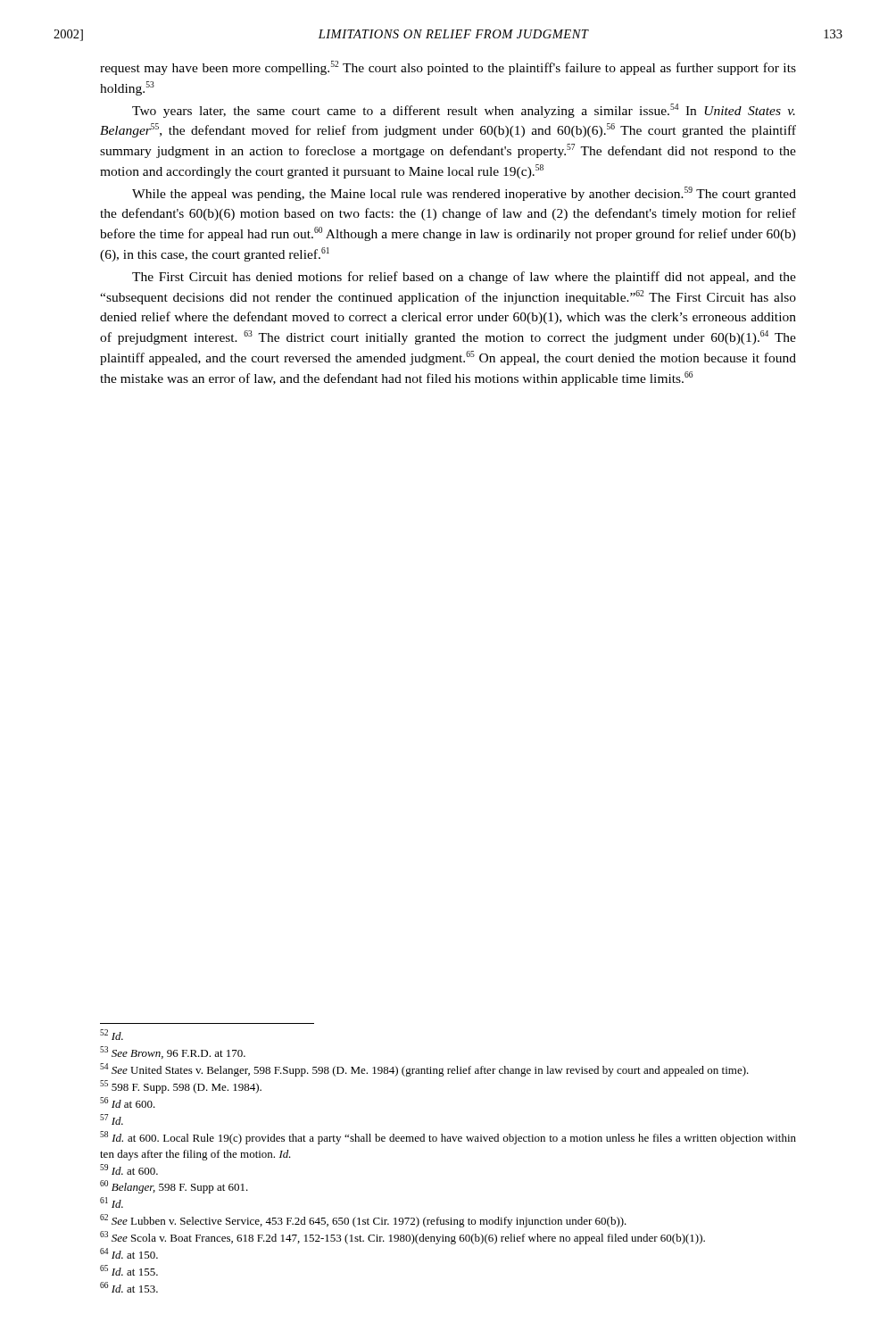This screenshot has width=896, height=1339.
Task: Locate the text block with the text "While the appeal was pending, the"
Action: pos(448,224)
